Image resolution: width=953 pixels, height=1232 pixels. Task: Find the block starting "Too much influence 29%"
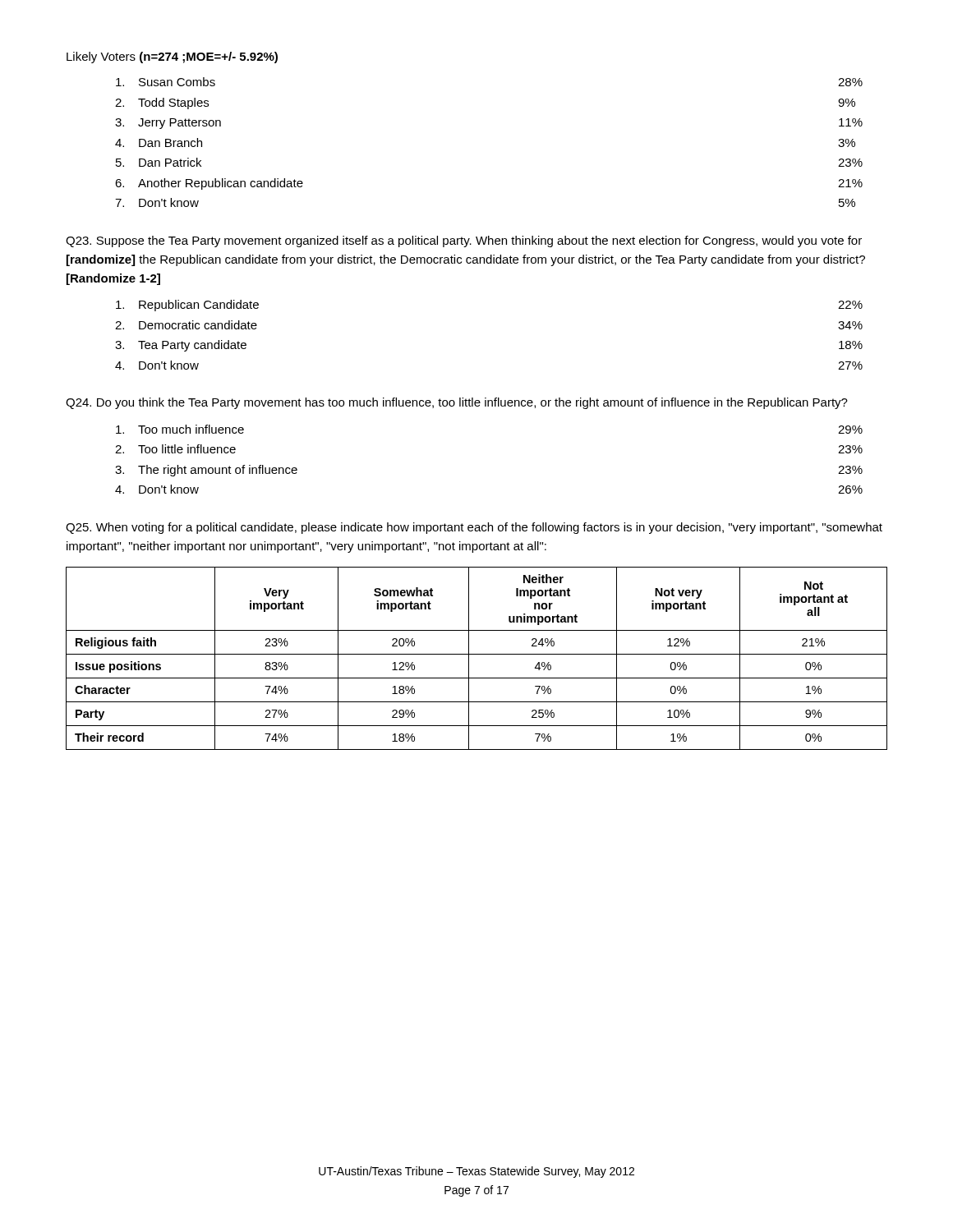tap(188, 428)
